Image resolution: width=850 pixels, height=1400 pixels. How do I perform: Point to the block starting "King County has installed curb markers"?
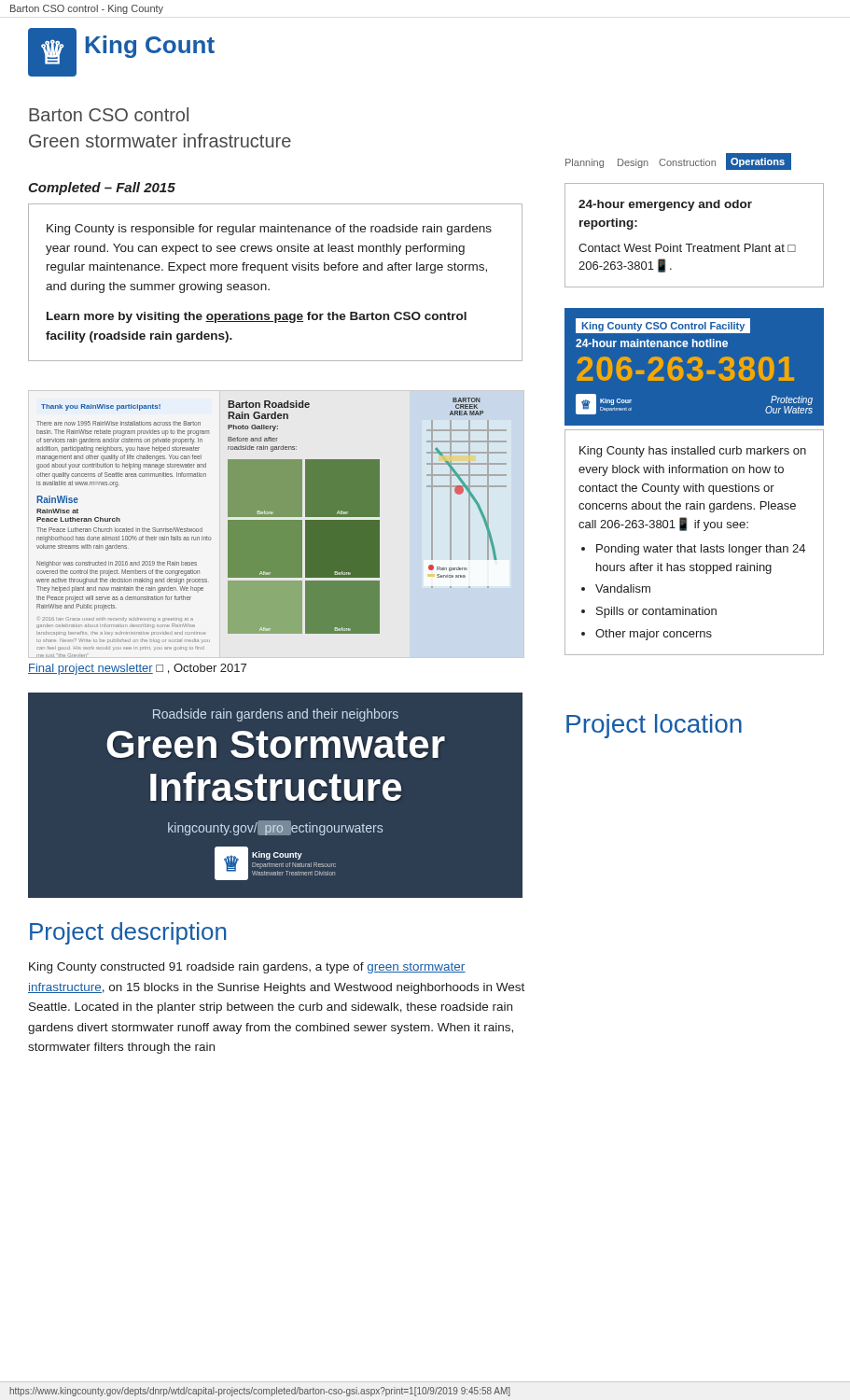pyautogui.click(x=694, y=543)
